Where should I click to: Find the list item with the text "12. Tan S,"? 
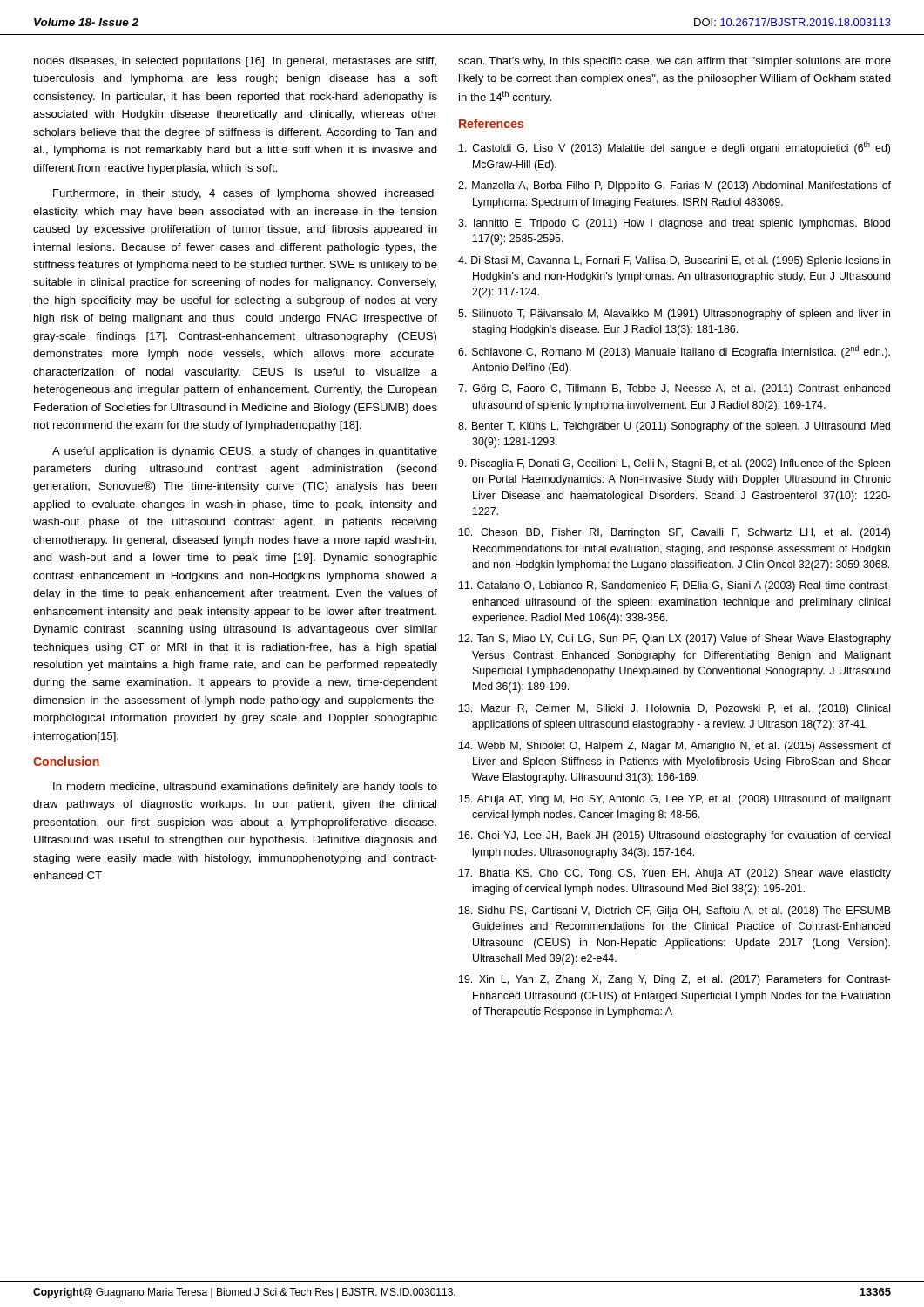[x=675, y=663]
